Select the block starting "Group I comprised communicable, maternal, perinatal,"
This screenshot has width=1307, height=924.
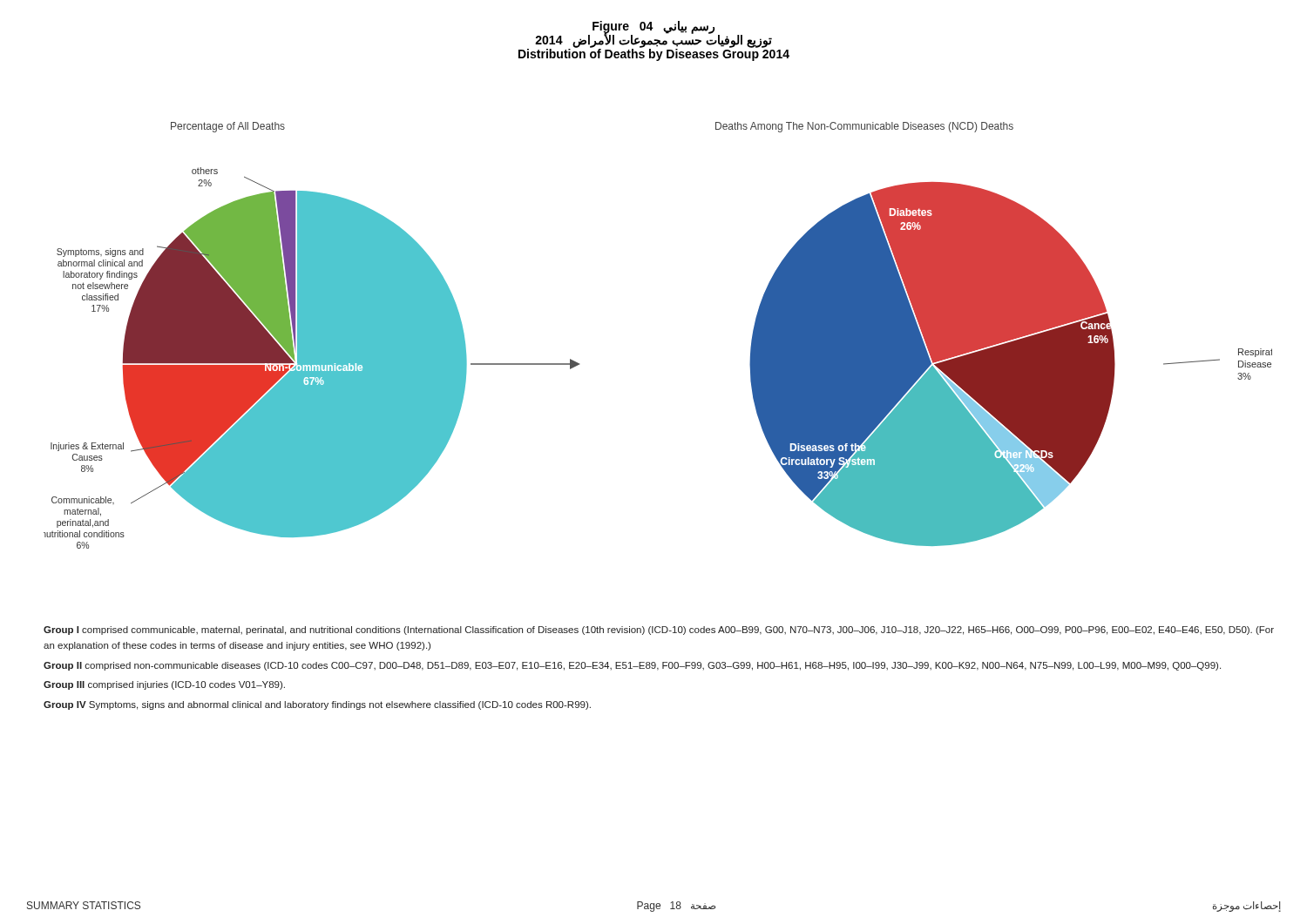[x=659, y=637]
